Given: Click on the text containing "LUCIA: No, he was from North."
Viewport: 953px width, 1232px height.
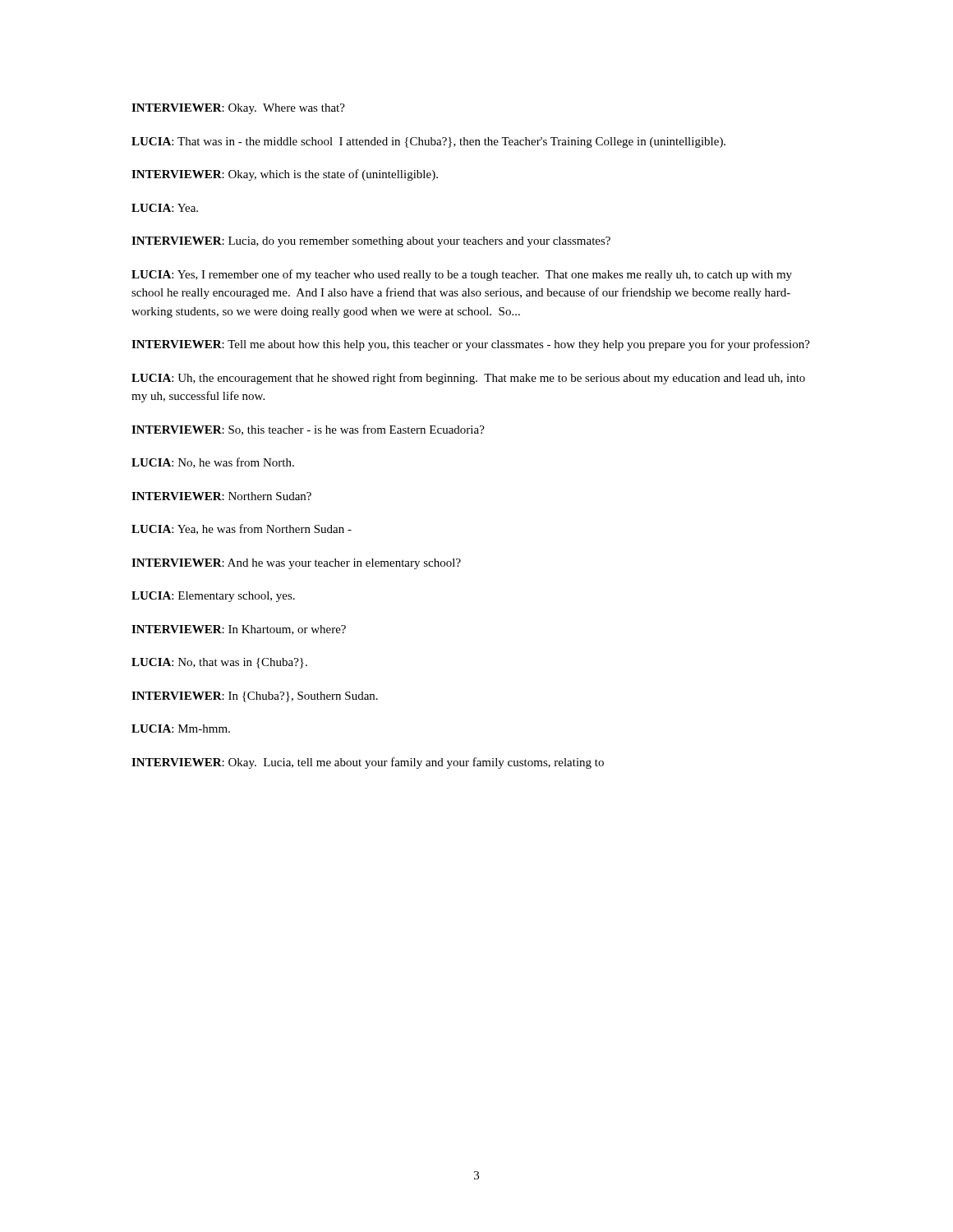Looking at the screenshot, I should (x=213, y=462).
